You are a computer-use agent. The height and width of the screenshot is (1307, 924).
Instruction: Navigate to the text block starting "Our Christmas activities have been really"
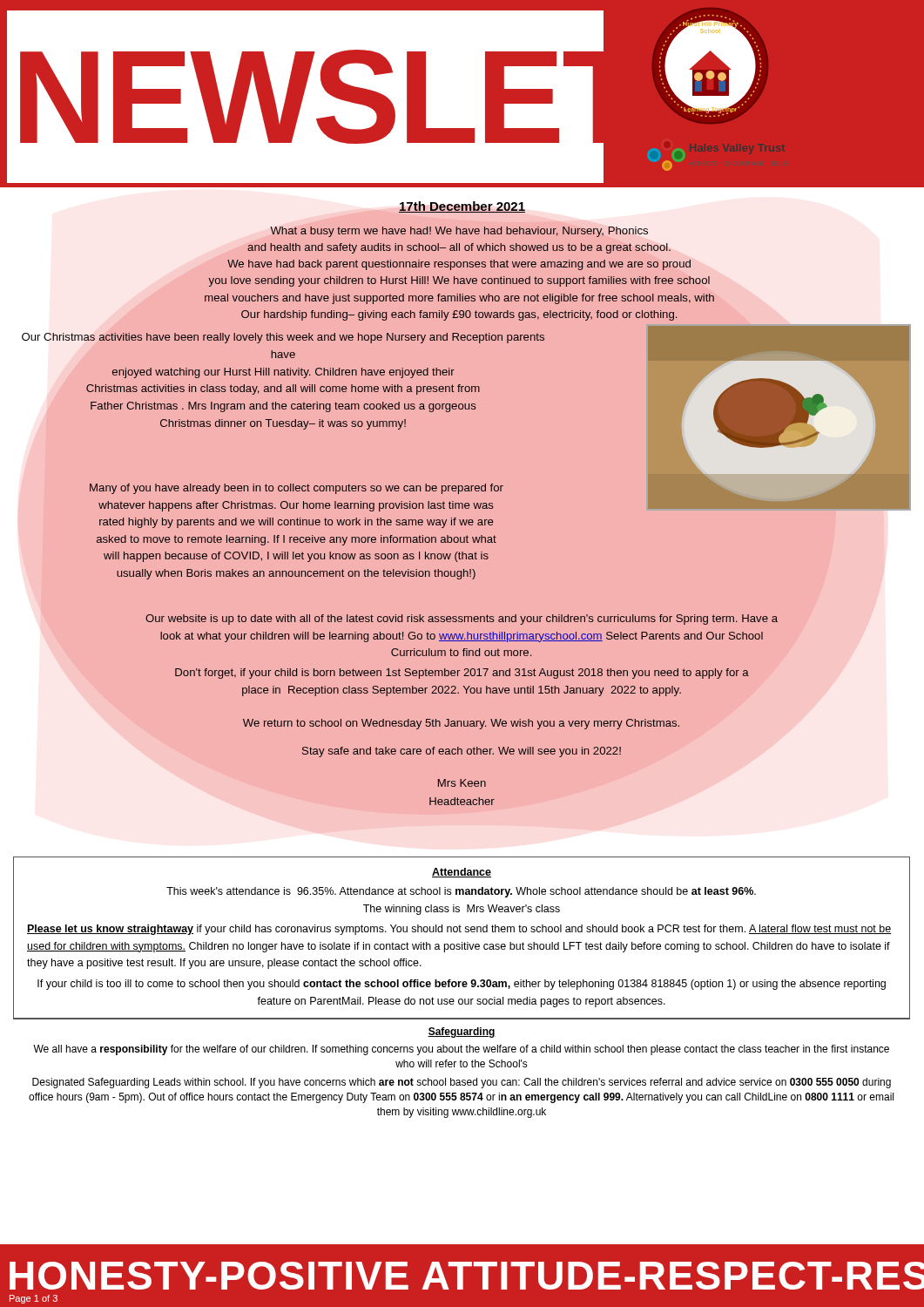pos(283,380)
